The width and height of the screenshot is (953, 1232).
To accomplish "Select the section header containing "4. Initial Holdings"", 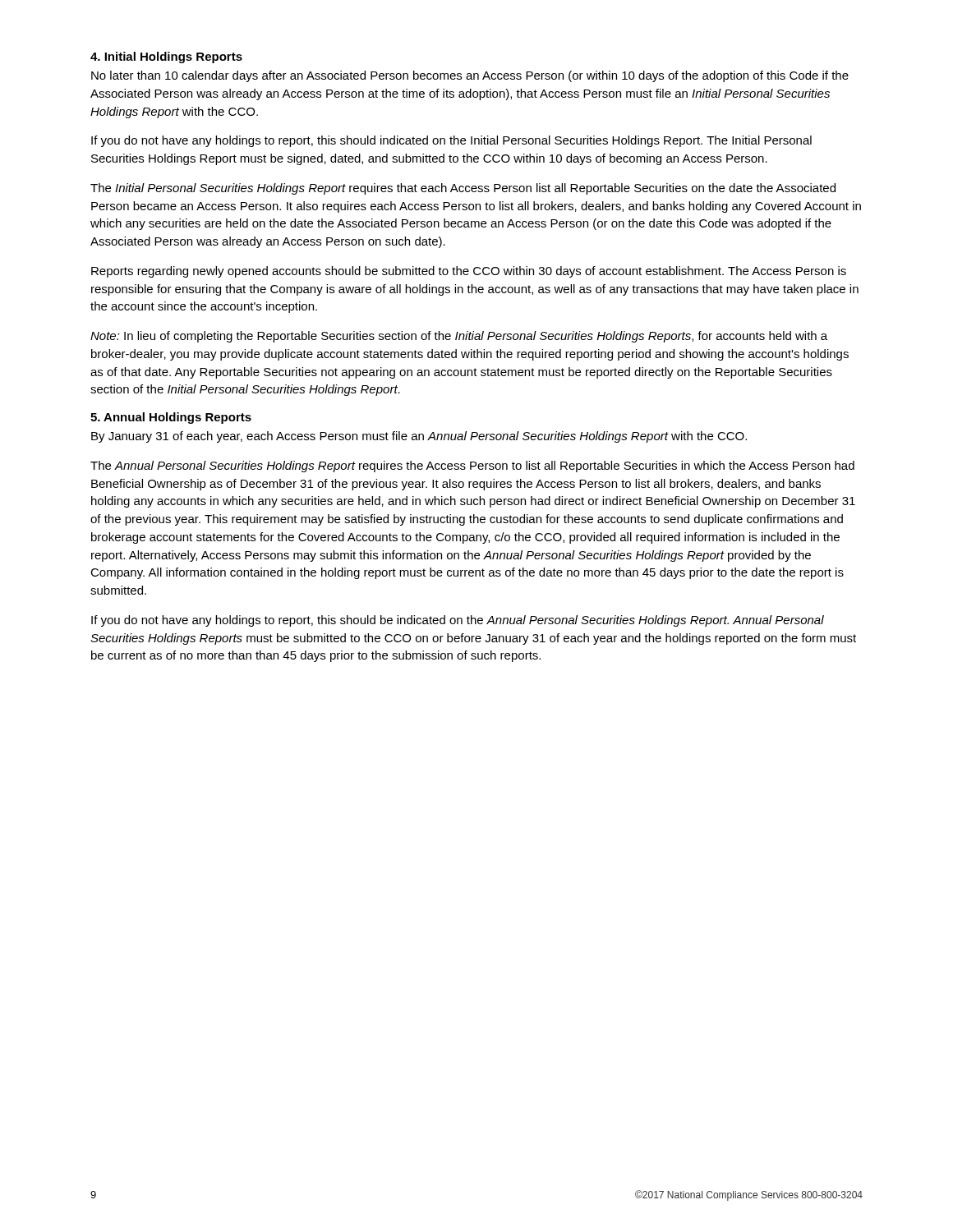I will pyautogui.click(x=166, y=56).
